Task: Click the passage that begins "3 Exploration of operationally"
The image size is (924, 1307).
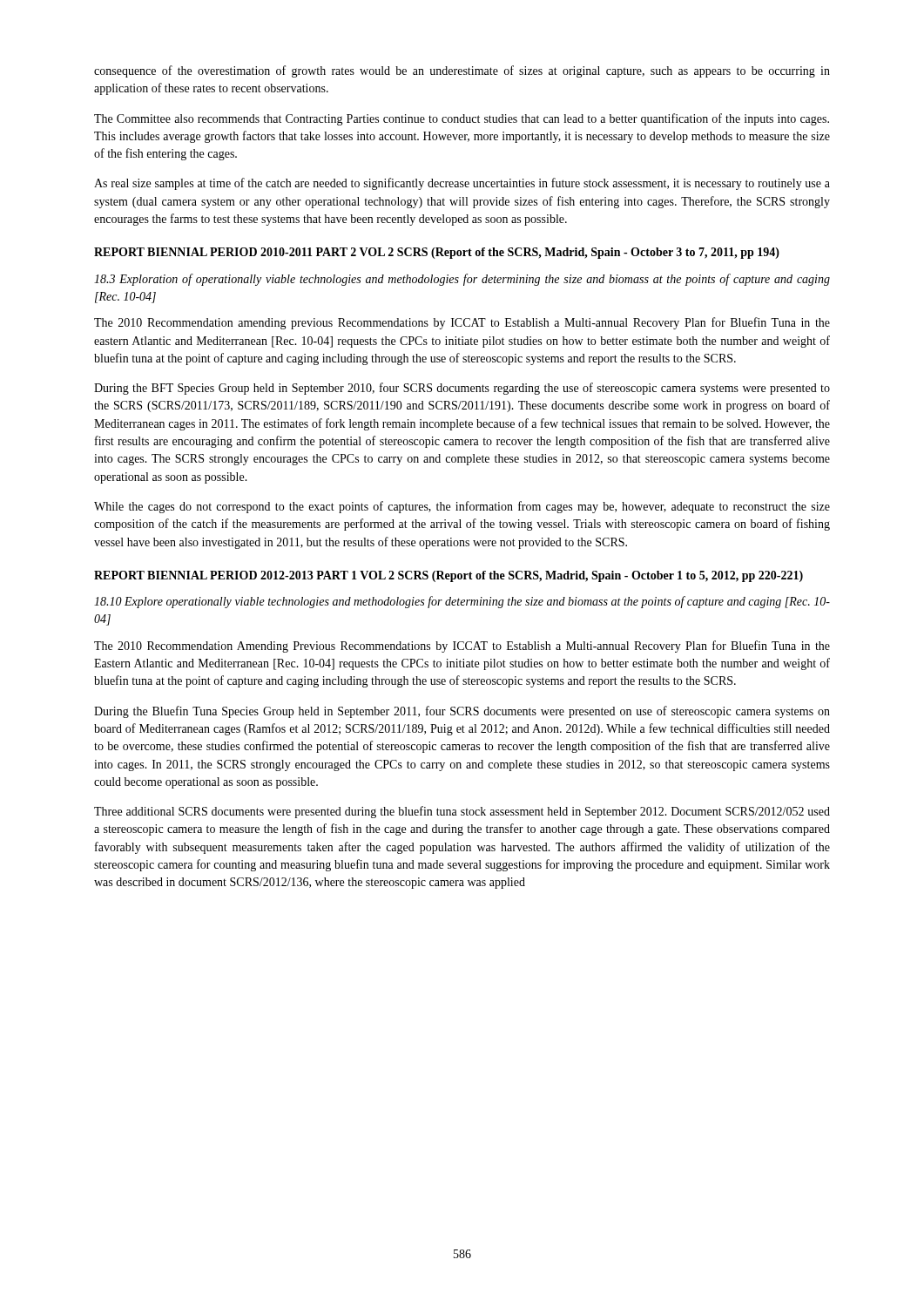Action: pos(462,288)
